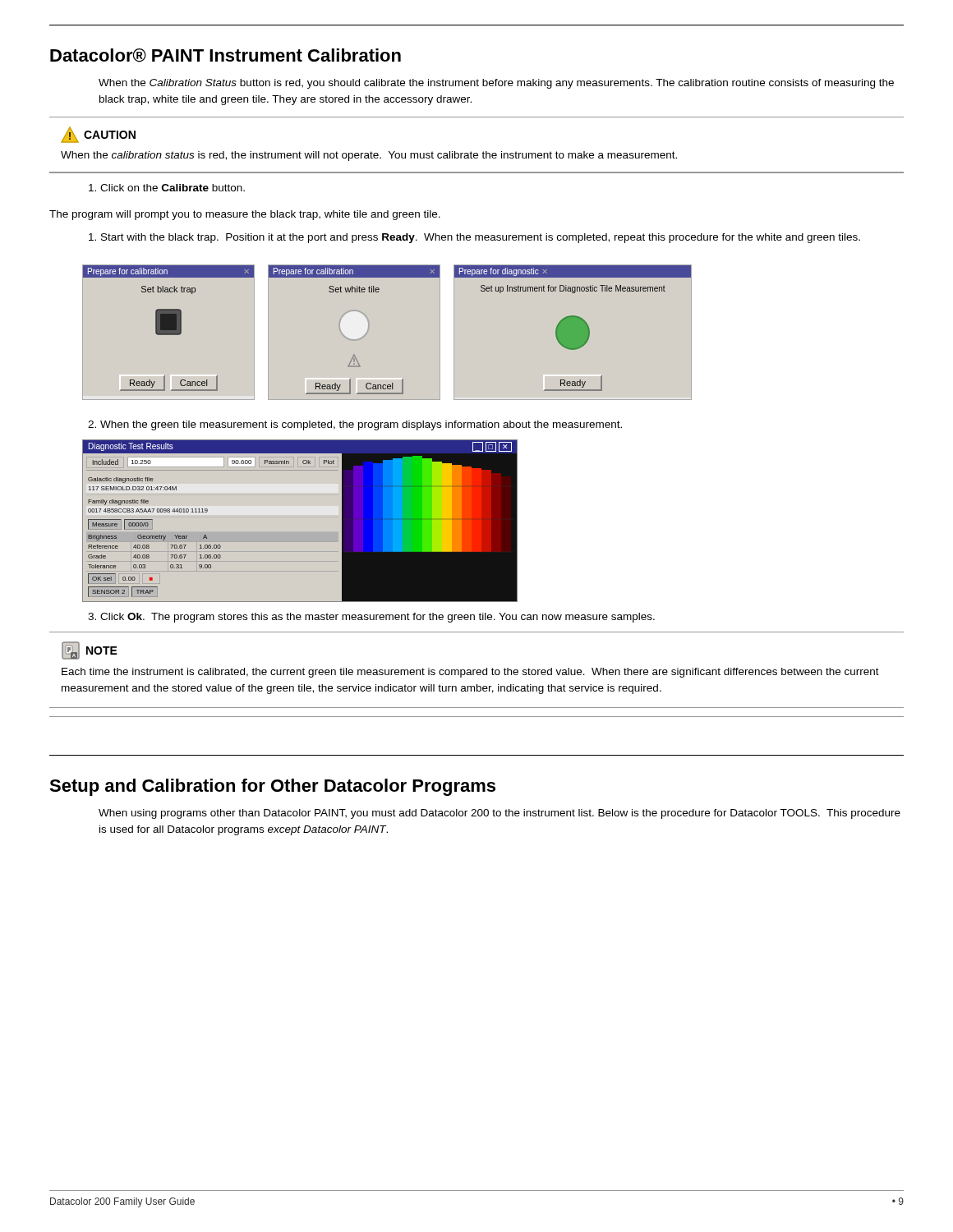Viewport: 953px width, 1232px height.
Task: Locate the passage starting "When the green tile measurement is"
Action: pyautogui.click(x=493, y=424)
